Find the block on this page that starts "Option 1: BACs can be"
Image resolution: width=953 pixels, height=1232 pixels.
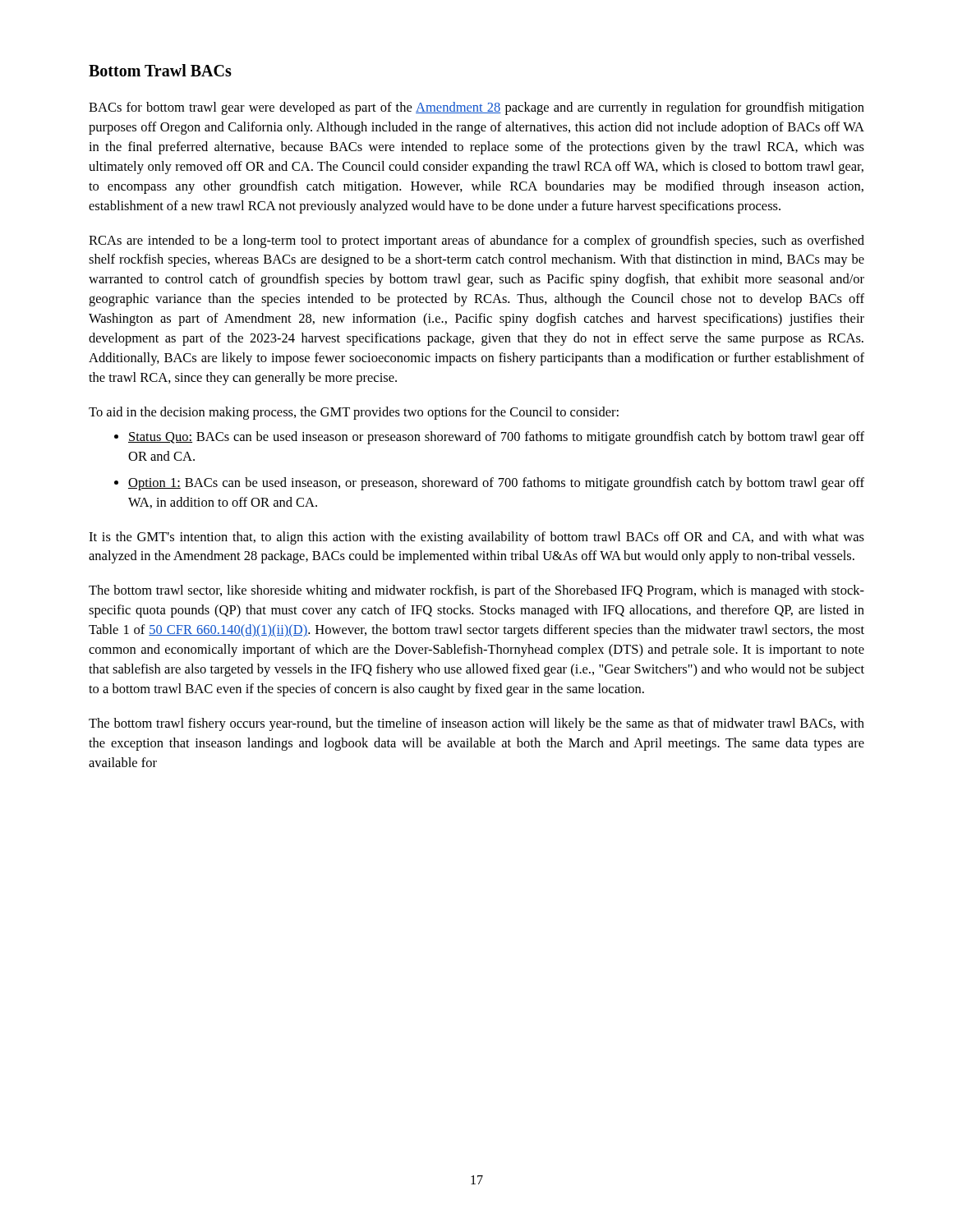tap(496, 492)
